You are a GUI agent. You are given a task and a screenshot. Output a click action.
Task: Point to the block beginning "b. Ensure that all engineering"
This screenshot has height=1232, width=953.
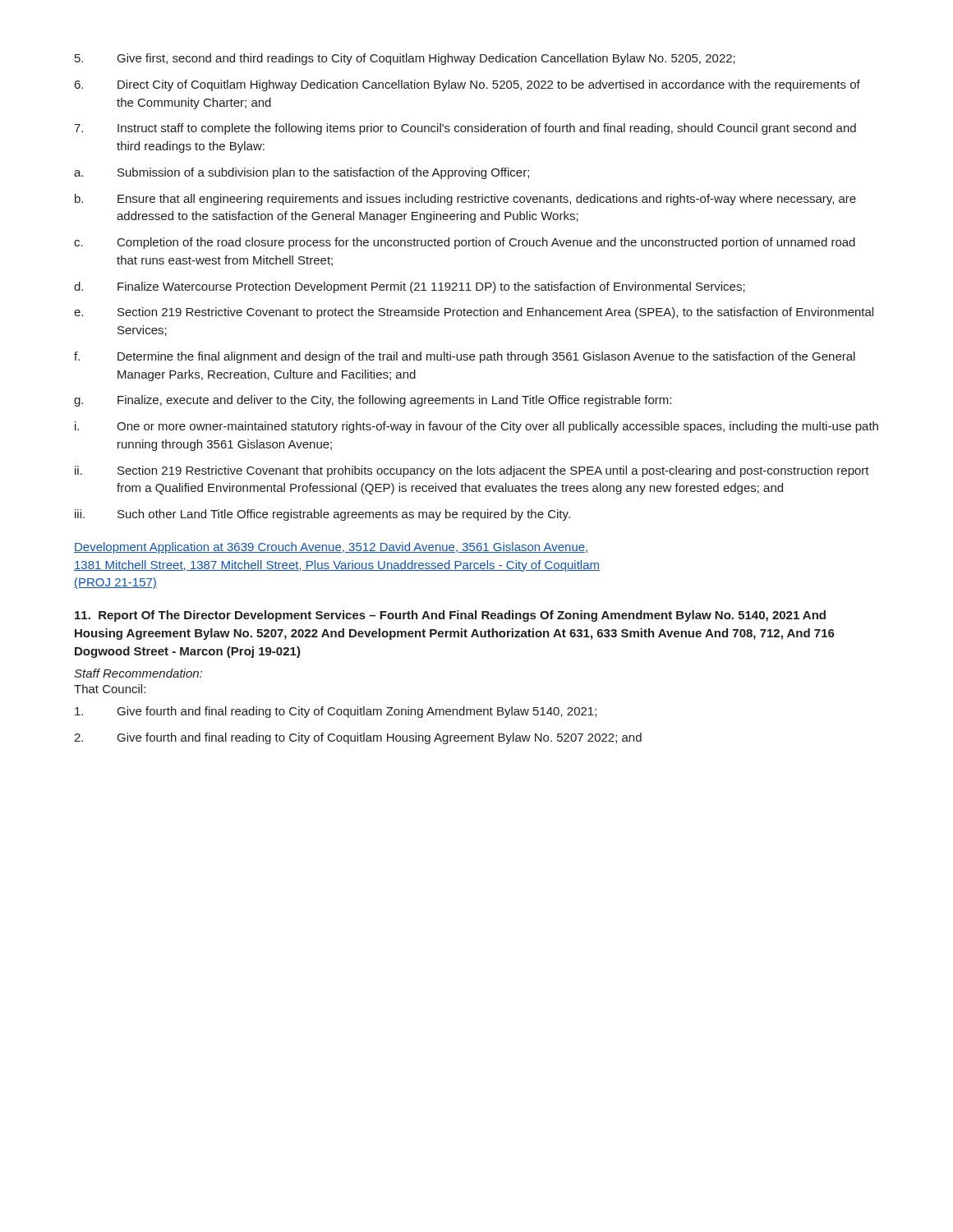pos(476,207)
